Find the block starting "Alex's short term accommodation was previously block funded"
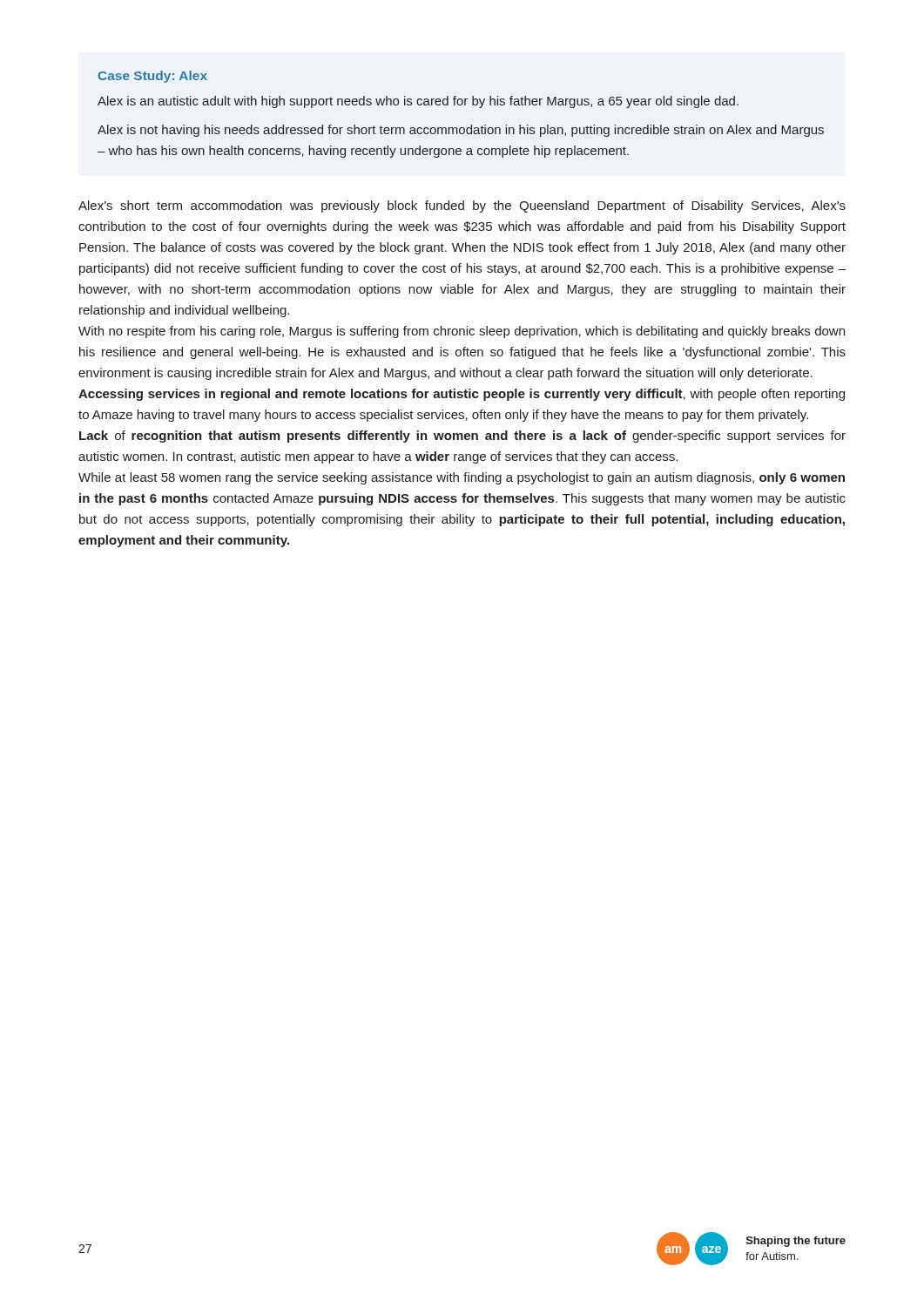924x1307 pixels. pos(462,258)
